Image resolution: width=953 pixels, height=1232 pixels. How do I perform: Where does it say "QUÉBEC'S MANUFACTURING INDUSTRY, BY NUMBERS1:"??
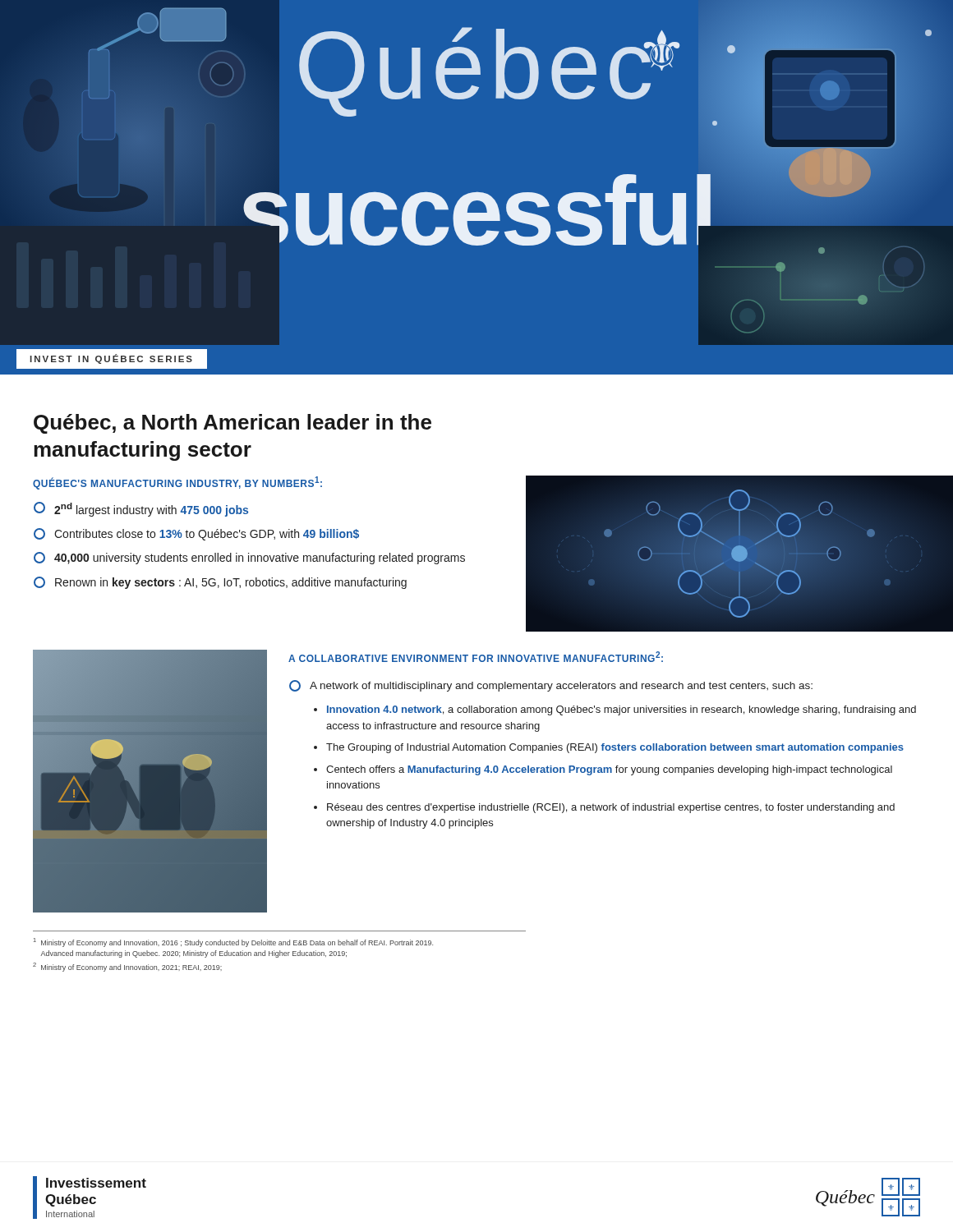[x=178, y=483]
